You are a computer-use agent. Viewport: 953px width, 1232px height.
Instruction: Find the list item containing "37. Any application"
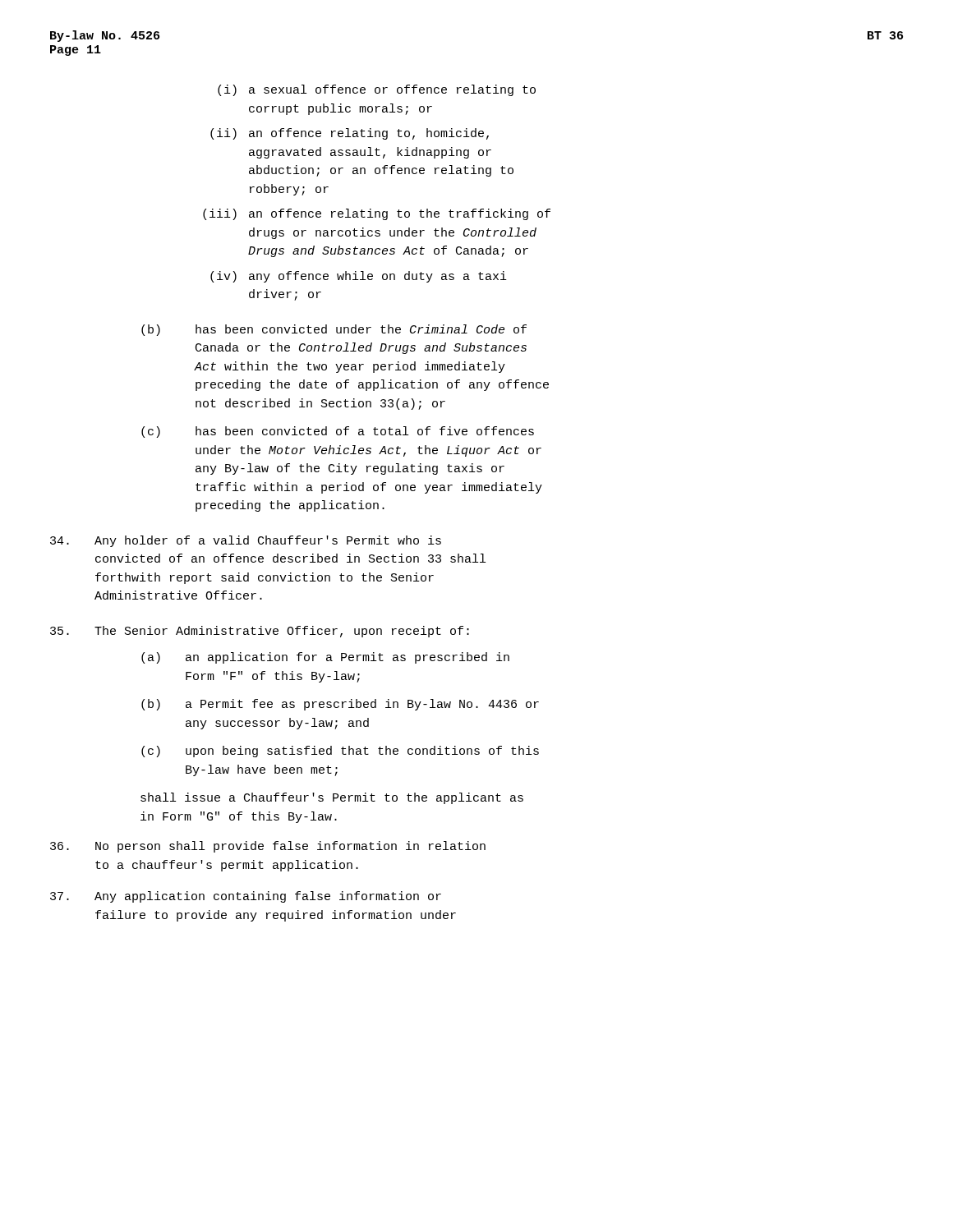(x=246, y=897)
